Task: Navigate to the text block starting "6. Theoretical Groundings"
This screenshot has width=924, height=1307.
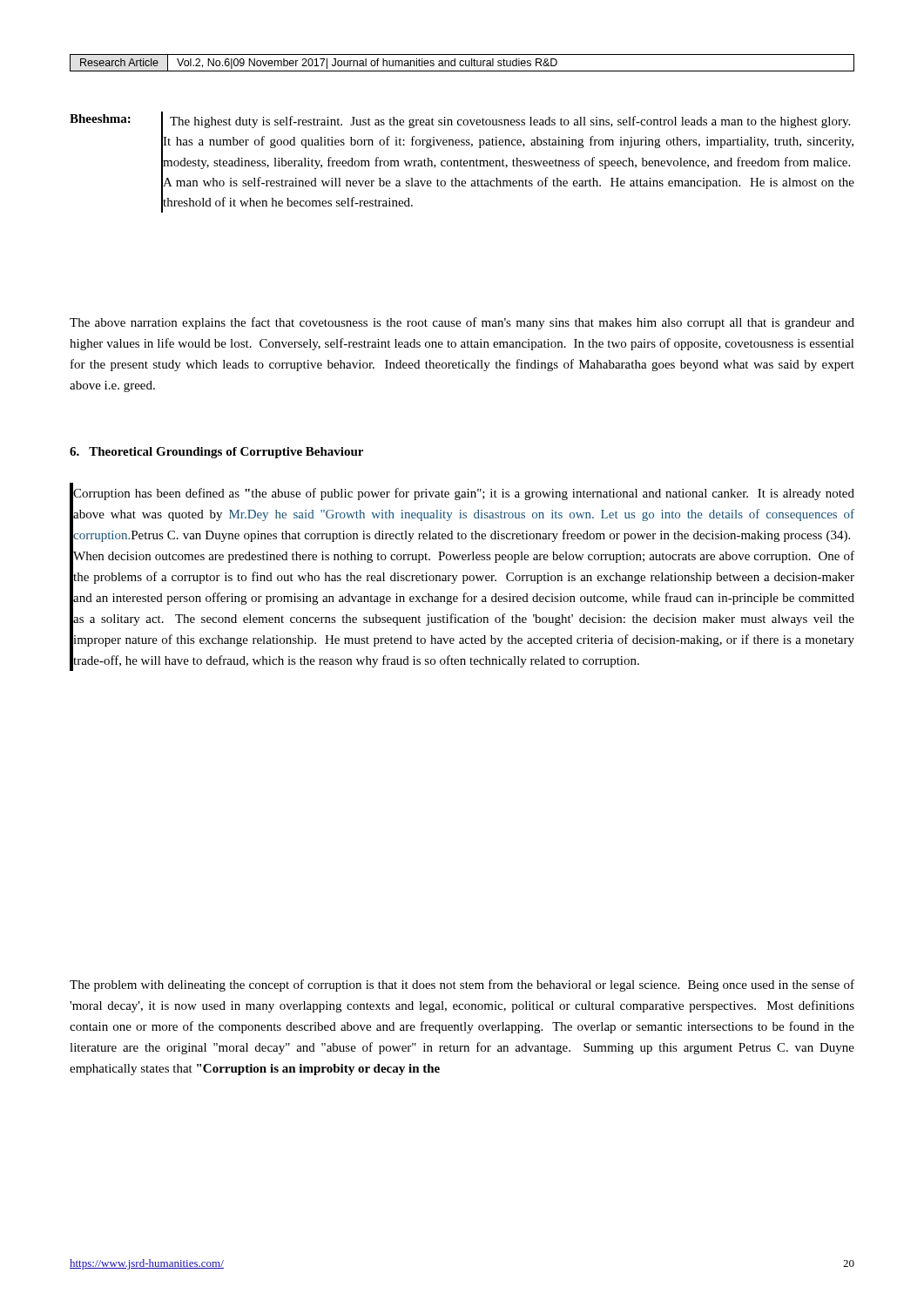Action: click(217, 451)
